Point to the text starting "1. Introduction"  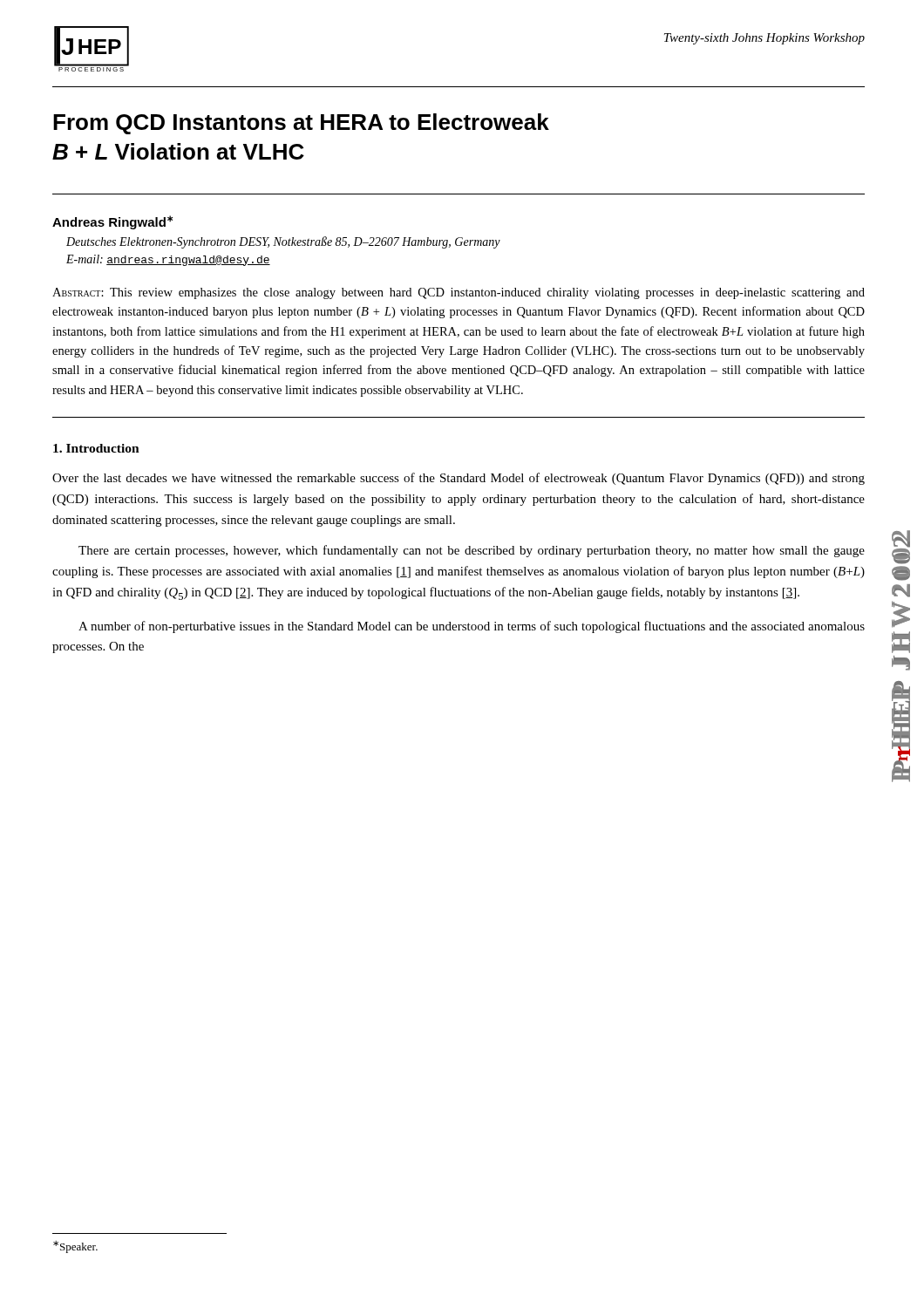tap(96, 448)
